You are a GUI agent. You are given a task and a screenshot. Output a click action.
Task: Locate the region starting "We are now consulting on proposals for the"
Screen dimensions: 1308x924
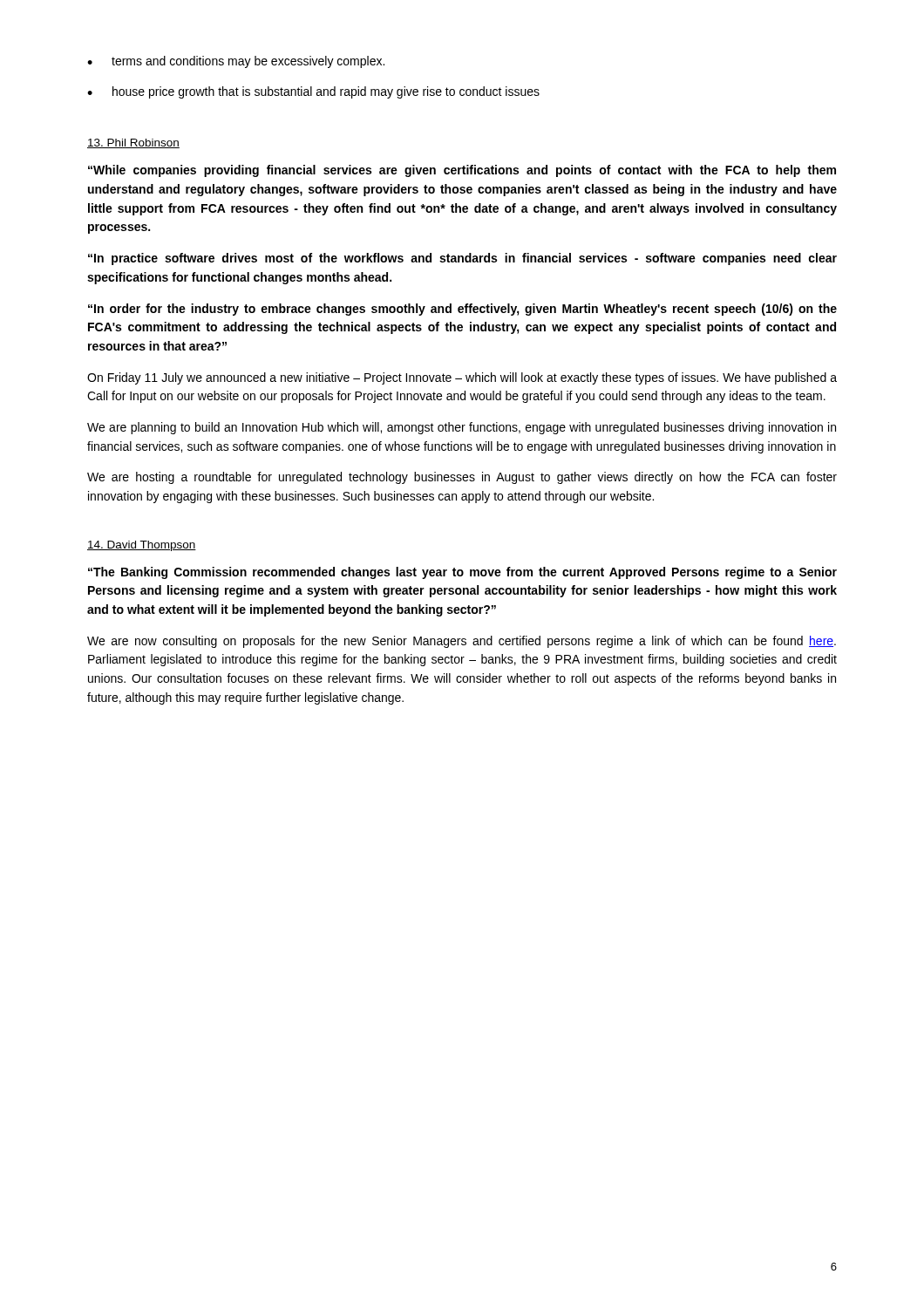[x=462, y=669]
